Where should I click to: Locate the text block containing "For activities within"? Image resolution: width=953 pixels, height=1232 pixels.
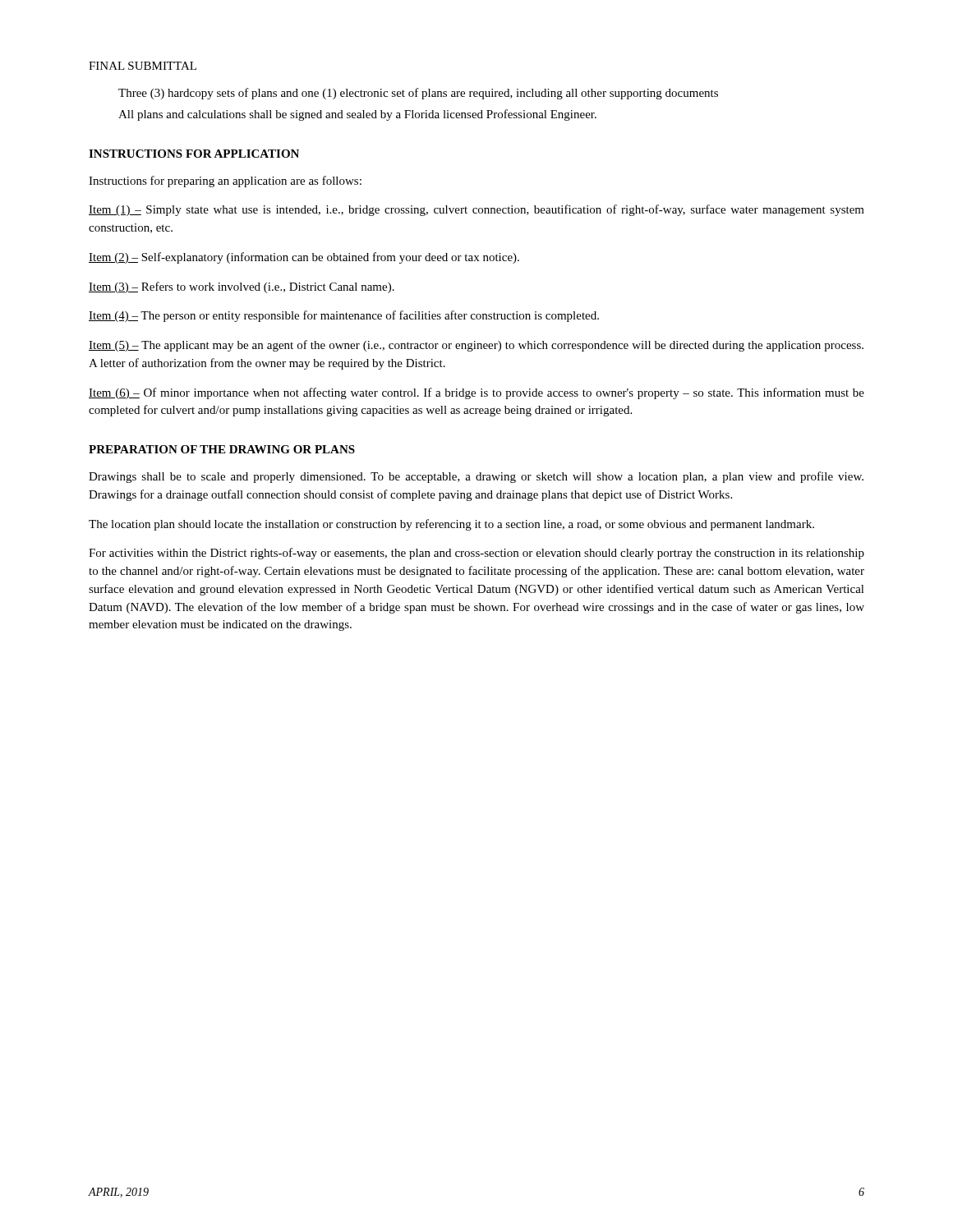point(476,589)
